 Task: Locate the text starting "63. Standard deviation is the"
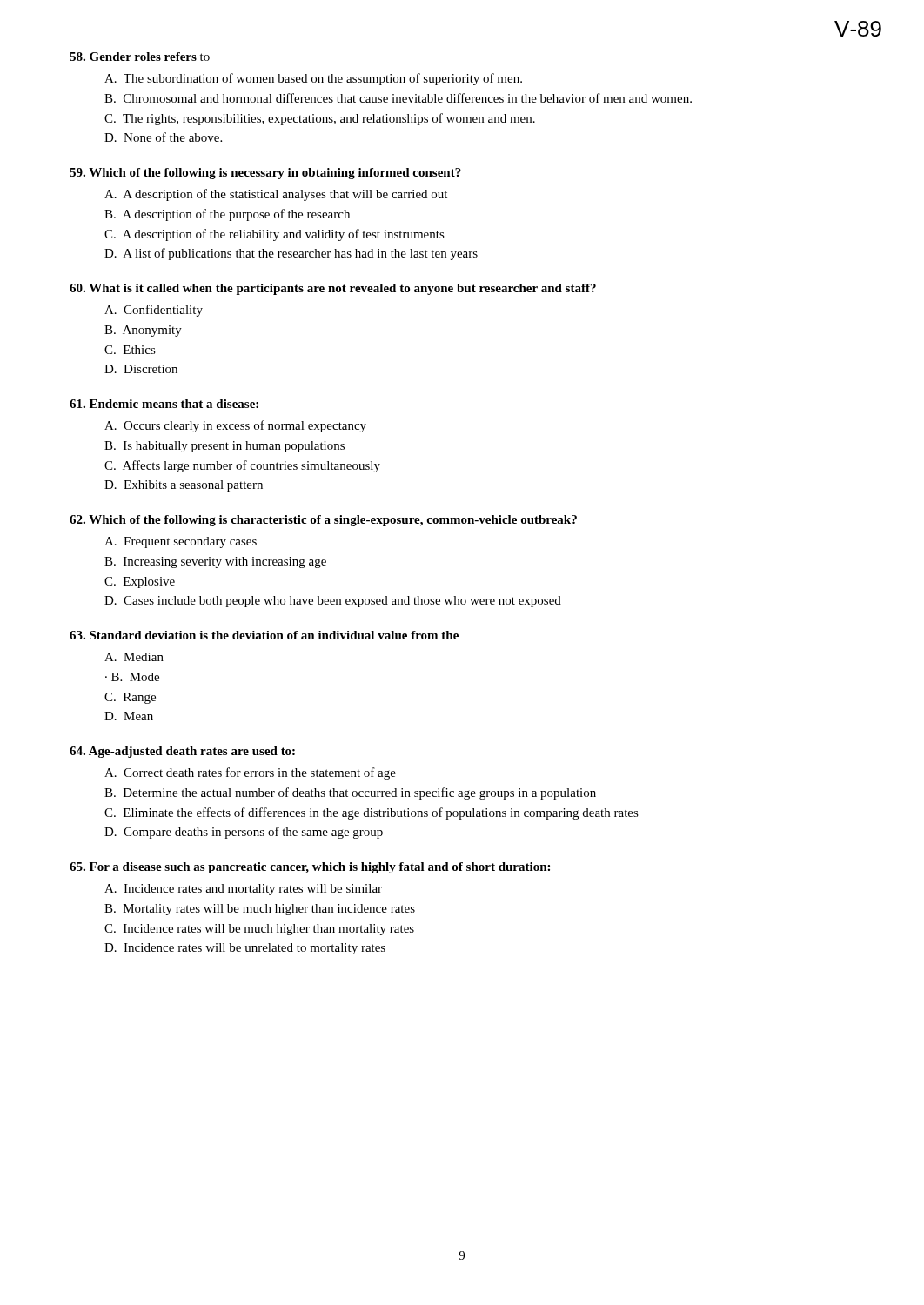264,635
